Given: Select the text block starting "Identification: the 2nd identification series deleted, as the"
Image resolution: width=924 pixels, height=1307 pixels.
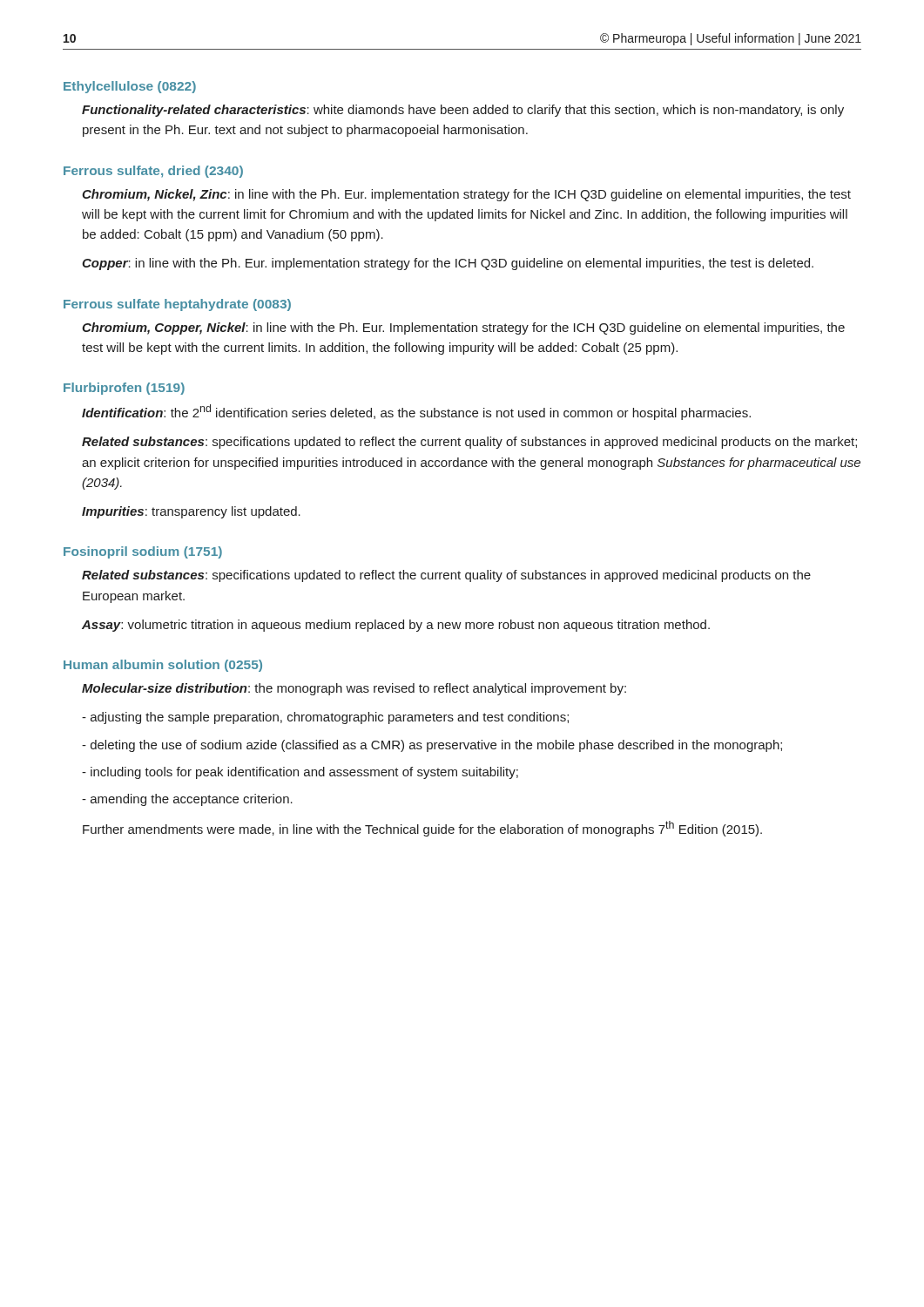Looking at the screenshot, I should tap(417, 411).
